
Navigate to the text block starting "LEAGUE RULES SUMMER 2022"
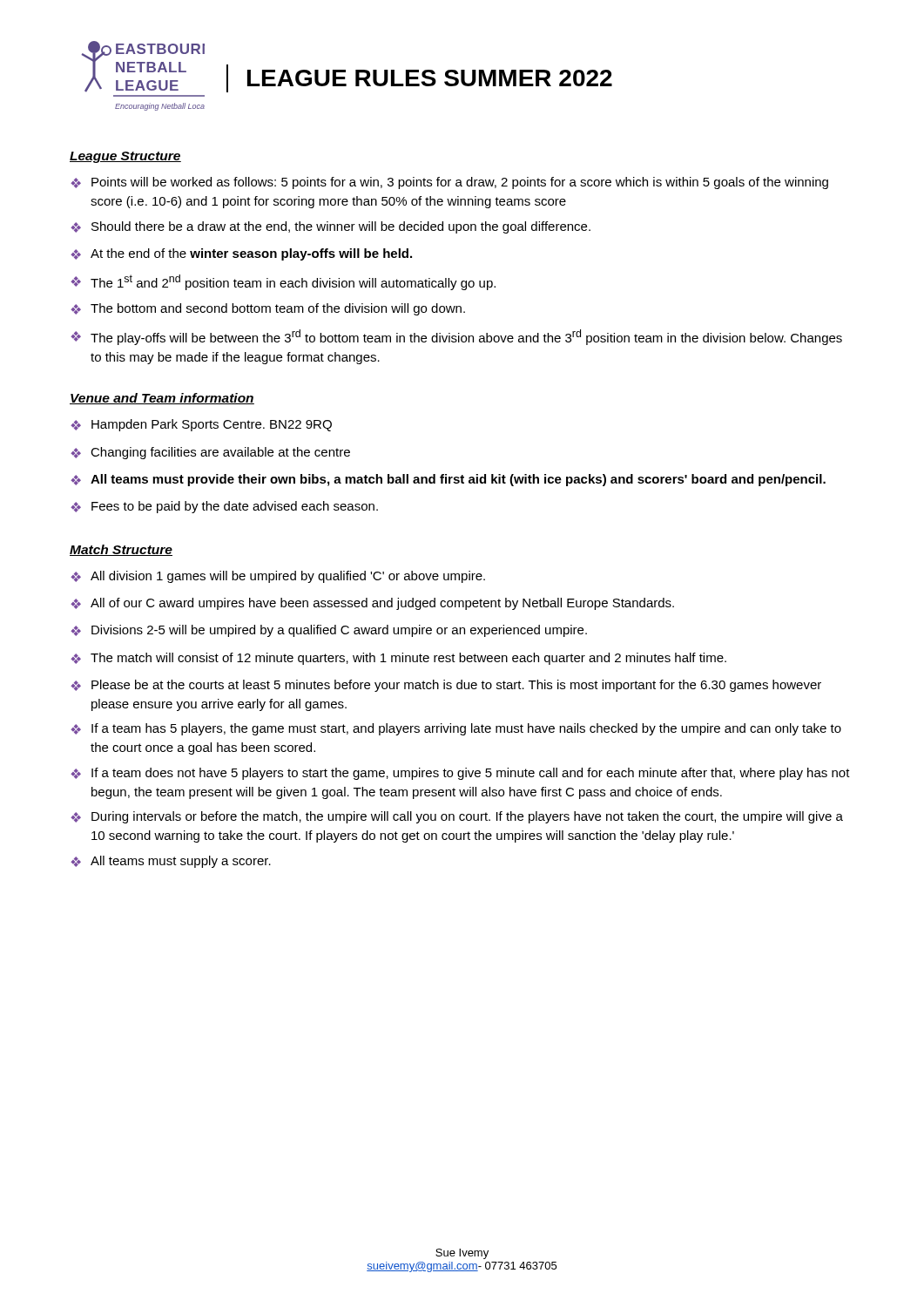coord(429,78)
